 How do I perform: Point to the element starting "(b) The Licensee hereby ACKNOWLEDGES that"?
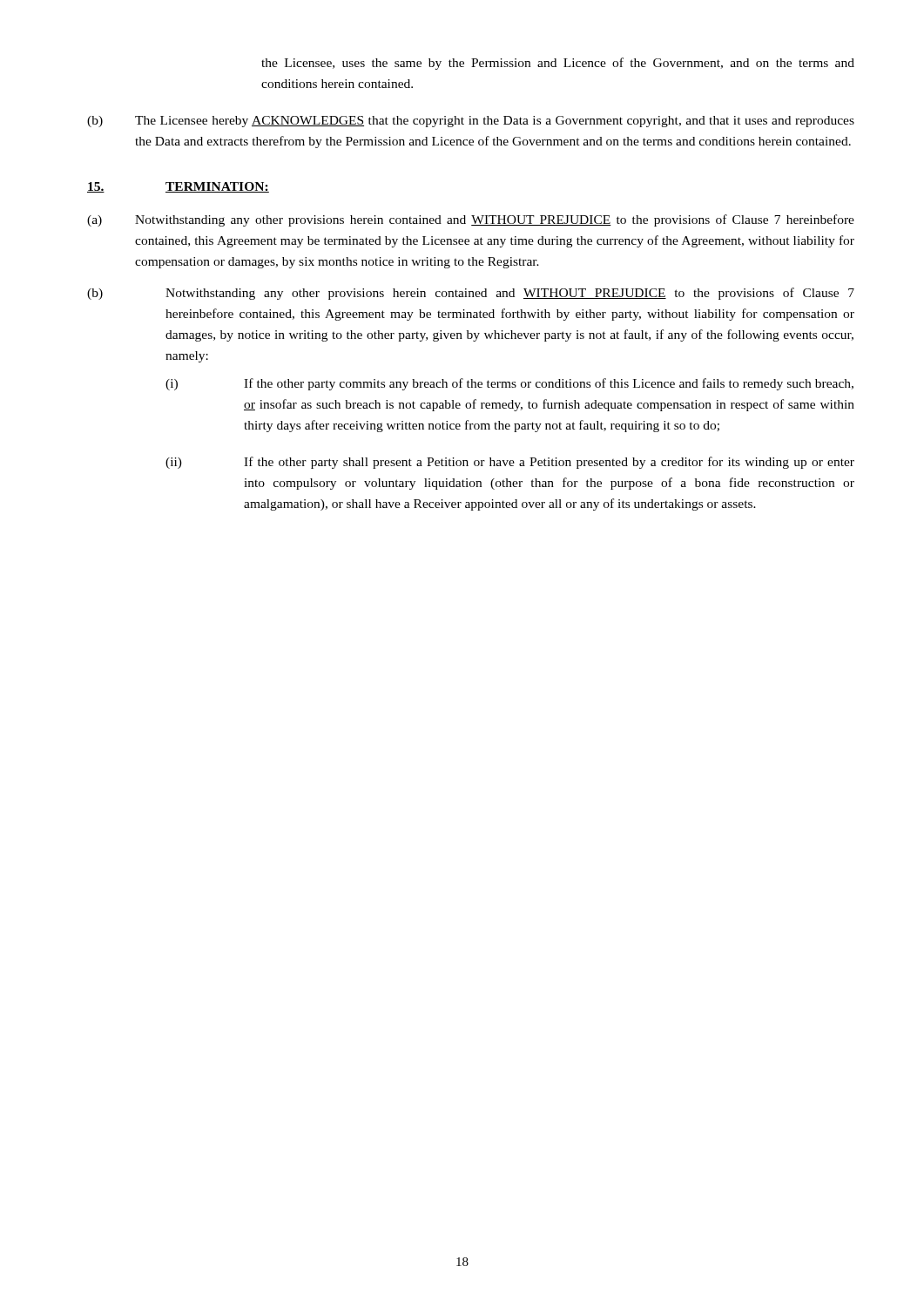click(471, 131)
